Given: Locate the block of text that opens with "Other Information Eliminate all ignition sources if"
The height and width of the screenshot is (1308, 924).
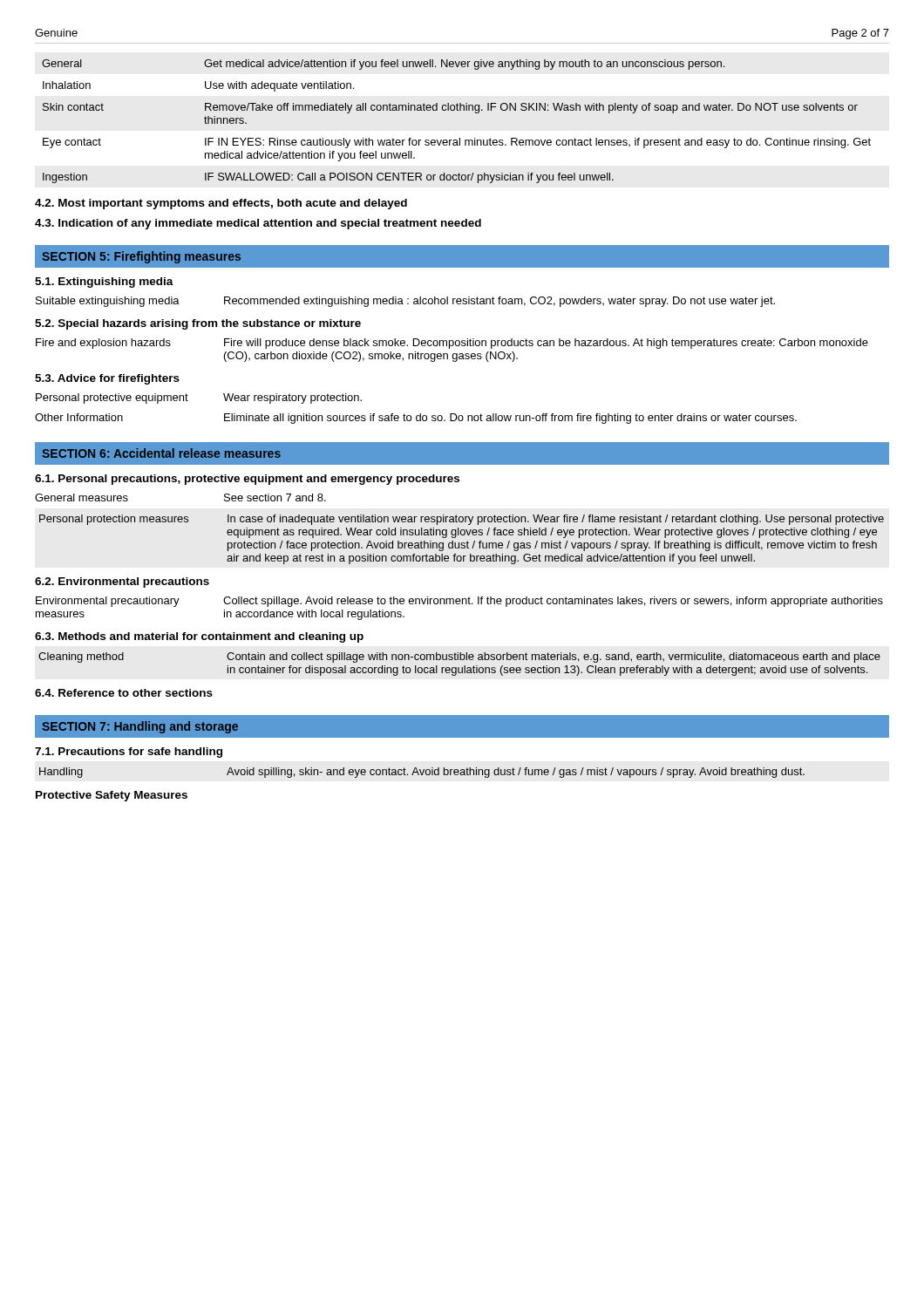Looking at the screenshot, I should 462,417.
